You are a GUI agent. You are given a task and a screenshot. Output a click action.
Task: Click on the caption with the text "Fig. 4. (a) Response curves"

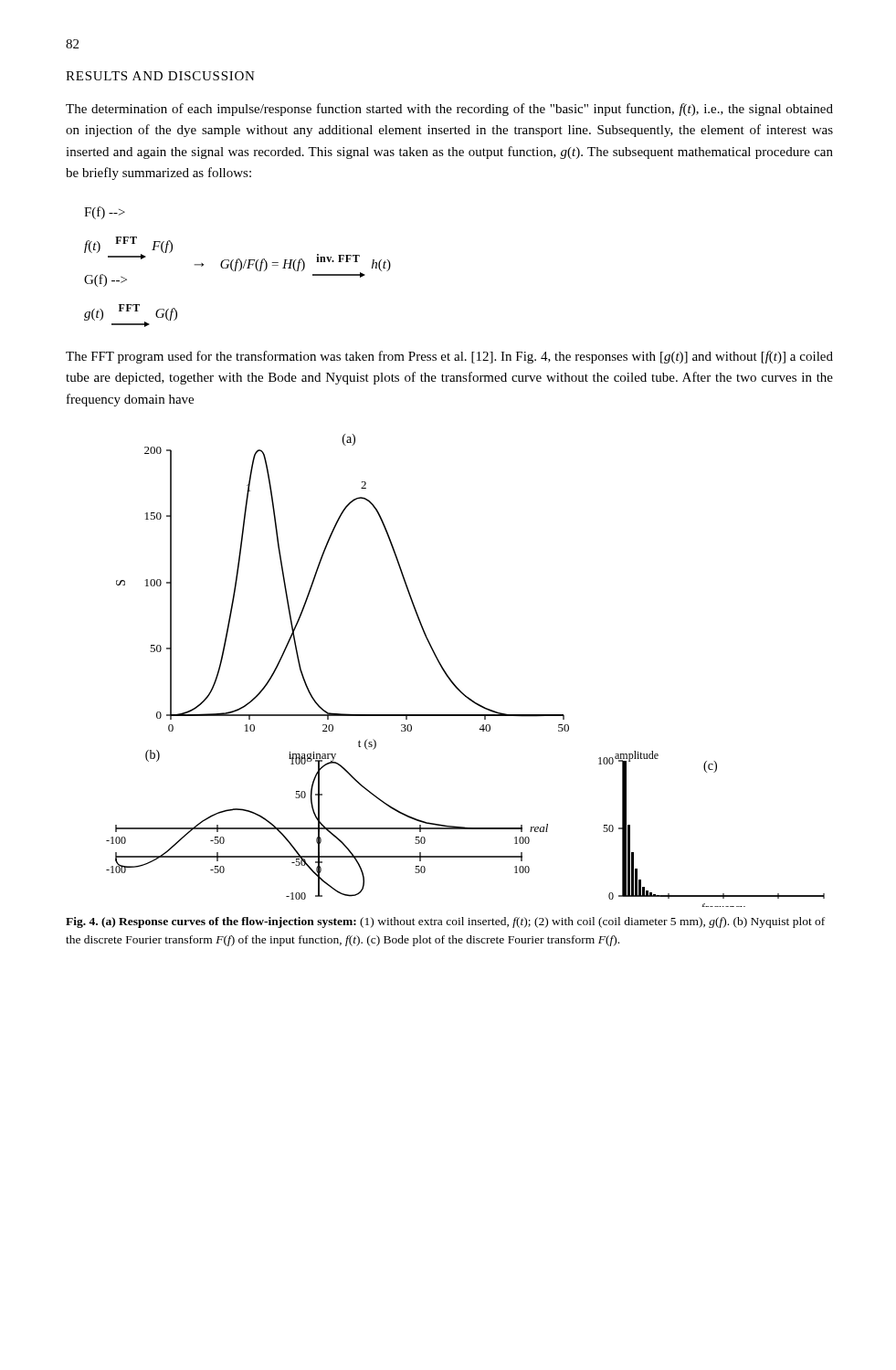point(445,930)
